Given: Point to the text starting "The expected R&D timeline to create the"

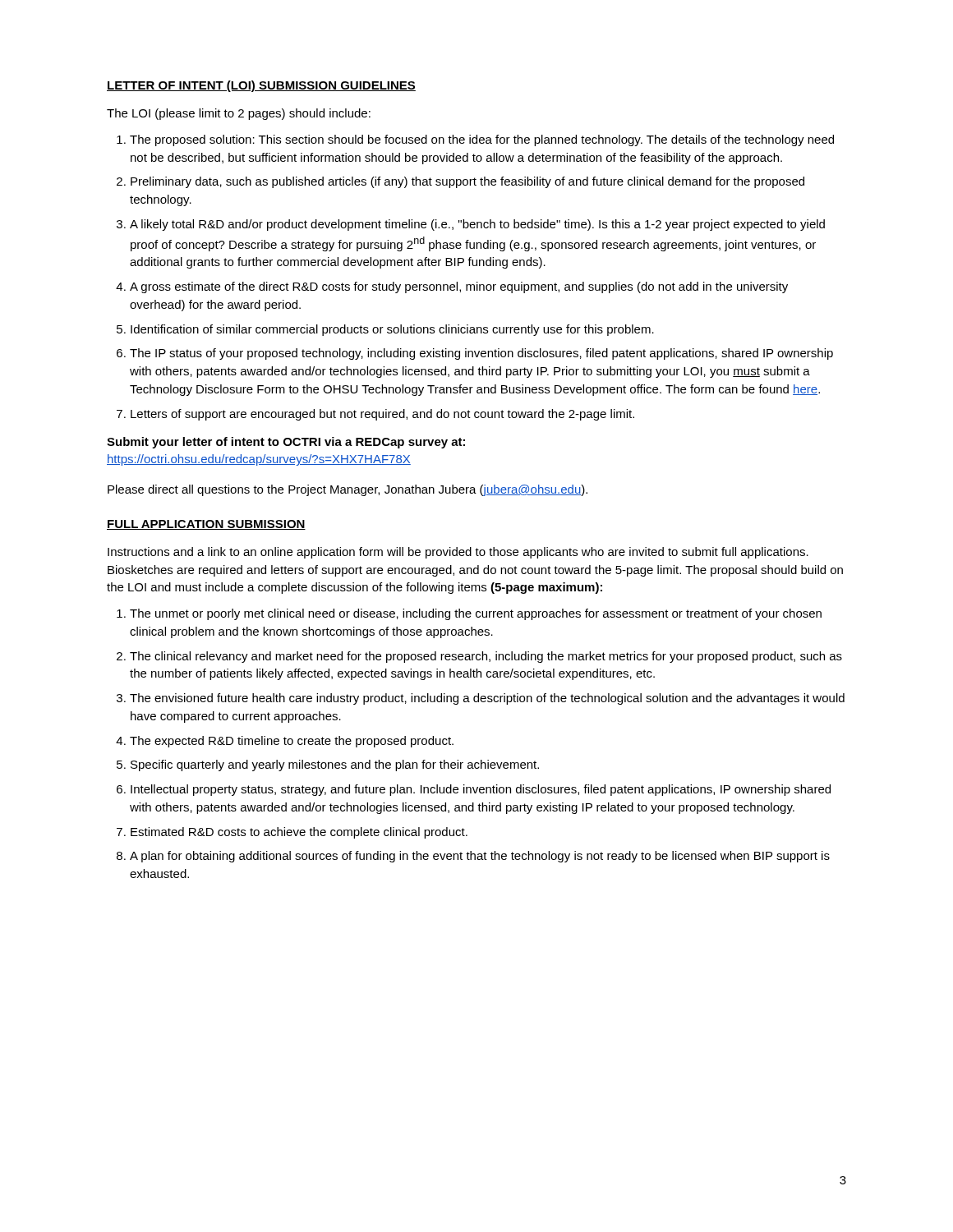Looking at the screenshot, I should (292, 742).
